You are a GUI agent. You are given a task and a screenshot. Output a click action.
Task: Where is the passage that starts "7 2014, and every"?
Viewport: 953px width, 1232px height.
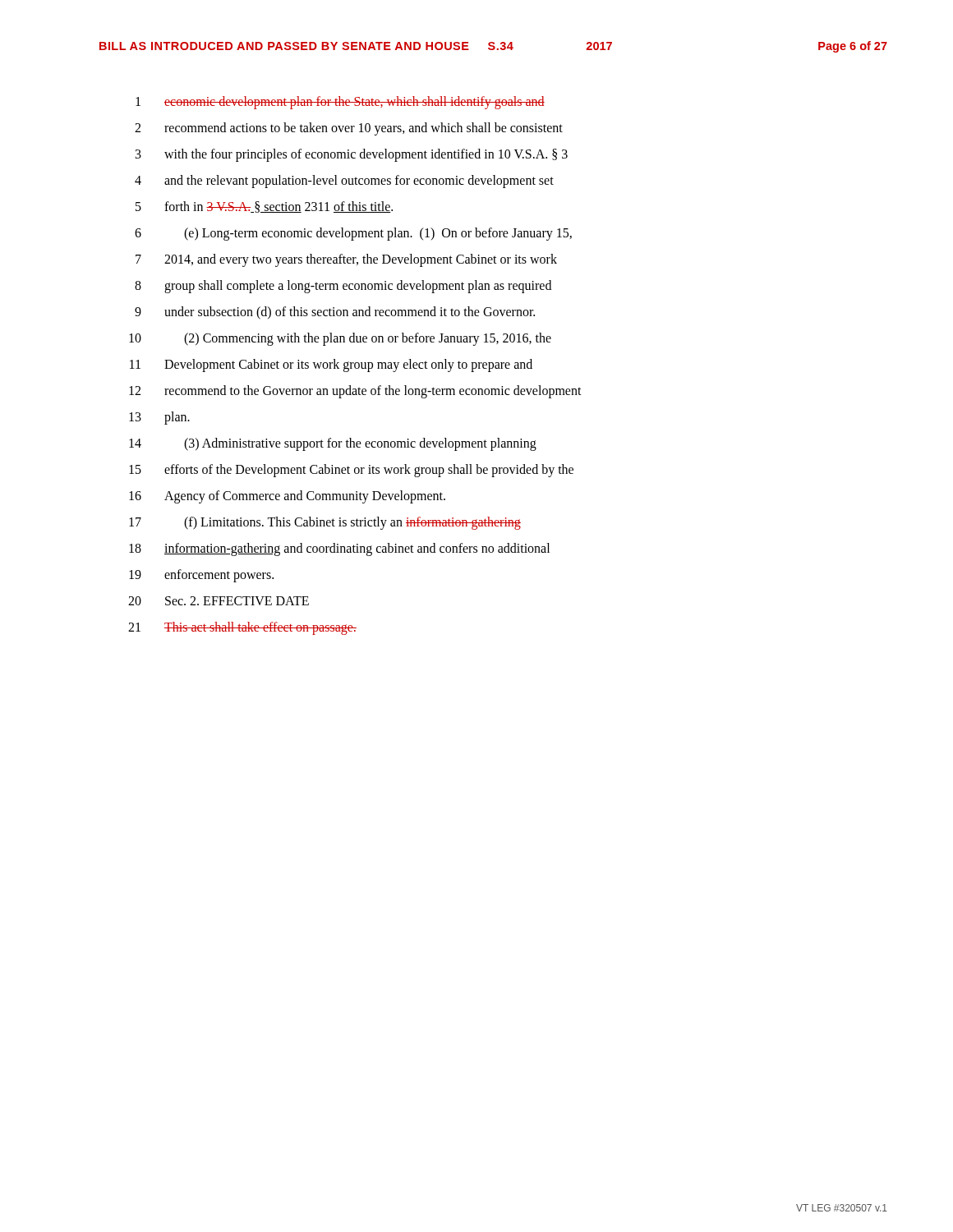click(x=493, y=259)
